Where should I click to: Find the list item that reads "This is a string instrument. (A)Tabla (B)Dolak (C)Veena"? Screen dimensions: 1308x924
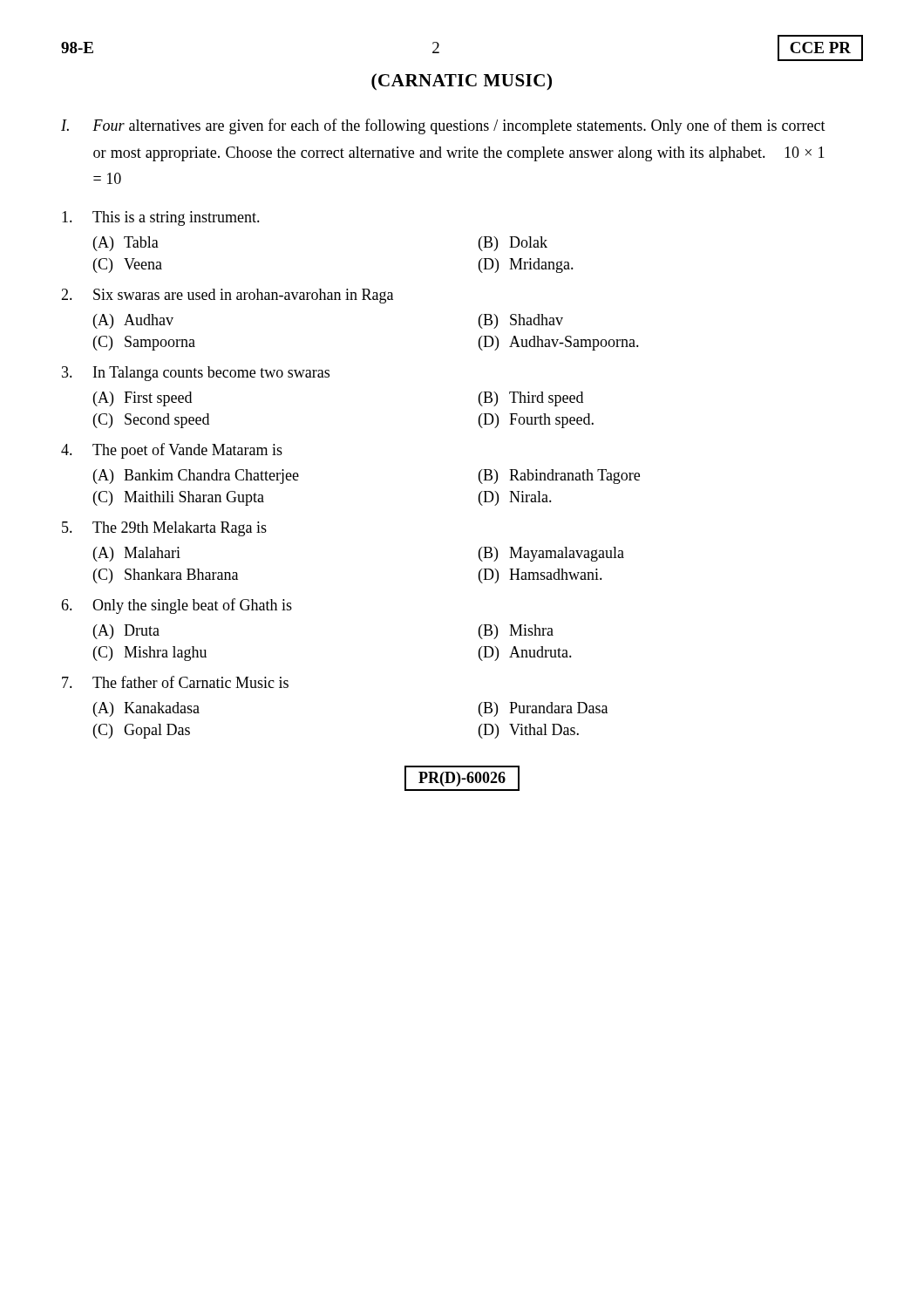(161, 218)
